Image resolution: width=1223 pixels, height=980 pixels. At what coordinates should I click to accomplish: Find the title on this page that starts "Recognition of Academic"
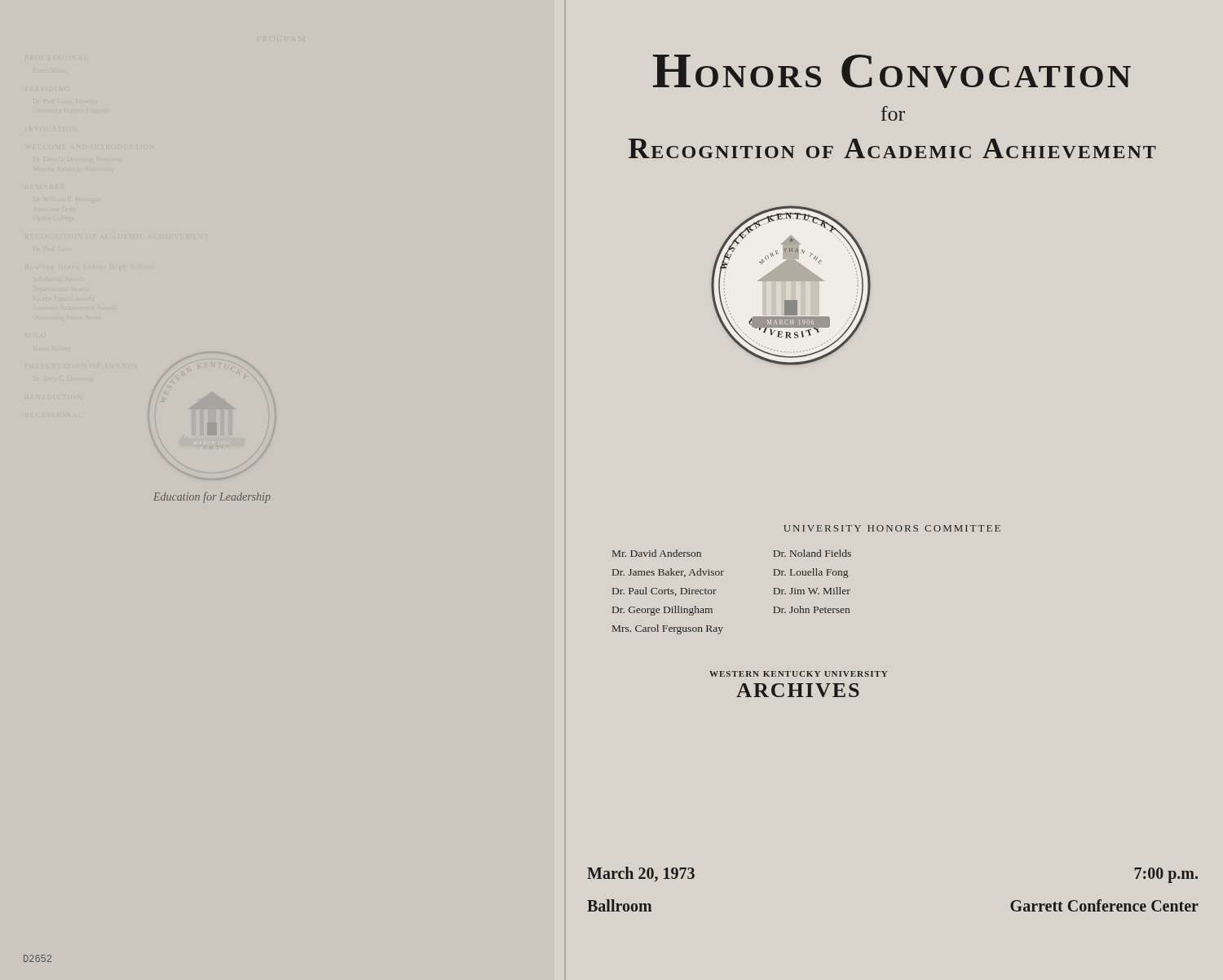893,148
